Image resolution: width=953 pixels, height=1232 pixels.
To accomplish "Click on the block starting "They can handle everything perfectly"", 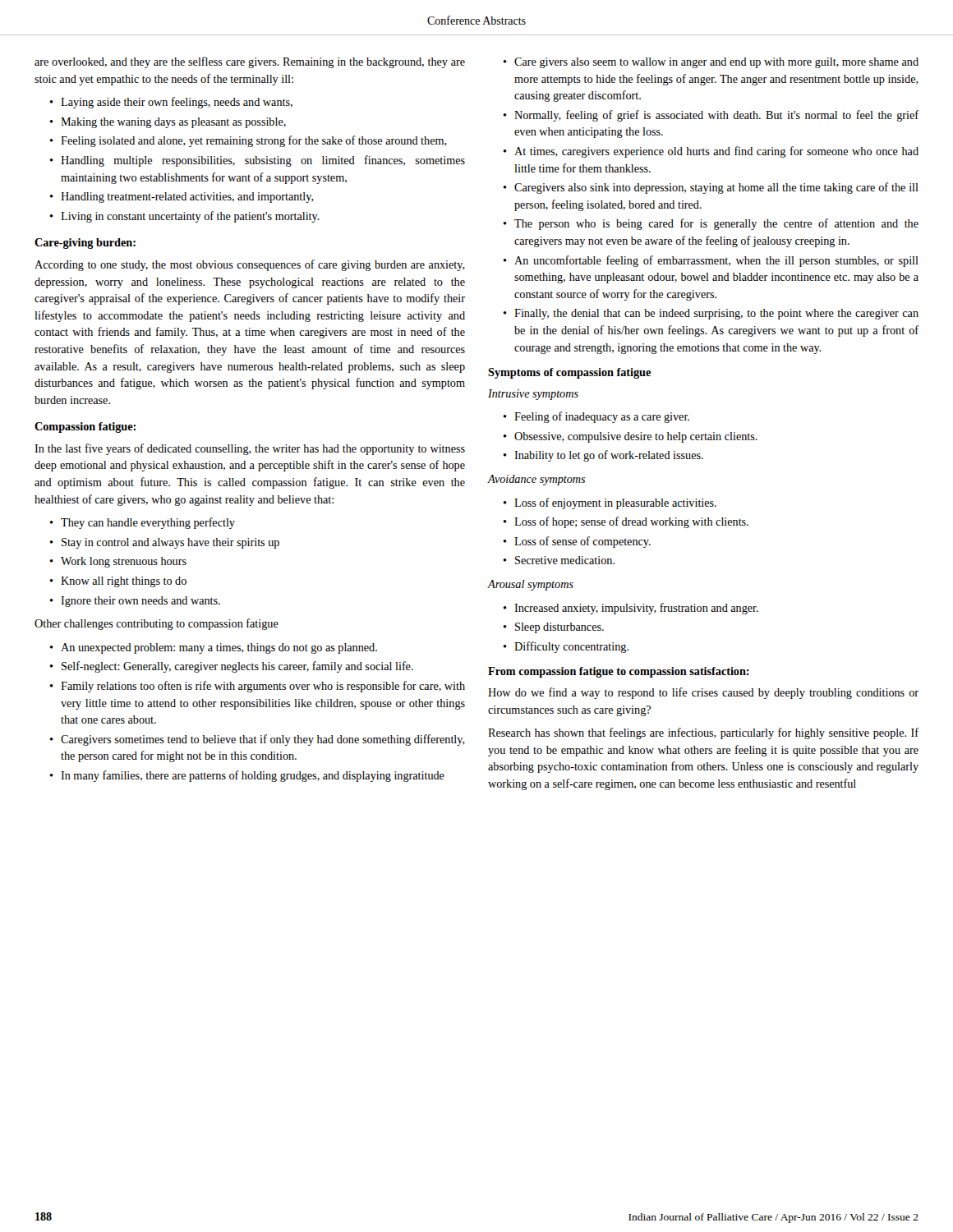I will point(148,523).
